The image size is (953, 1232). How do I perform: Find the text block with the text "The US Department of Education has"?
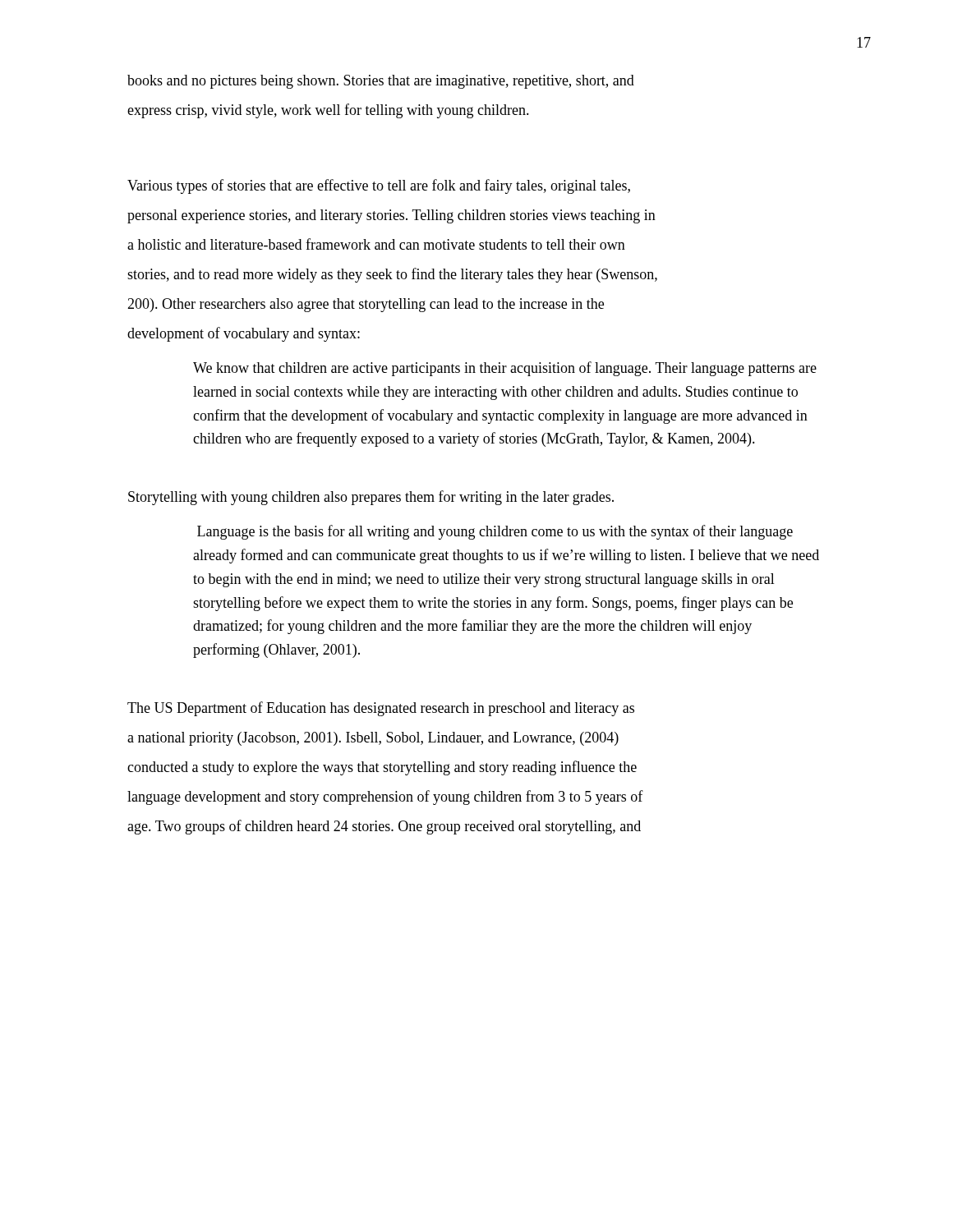click(x=385, y=767)
